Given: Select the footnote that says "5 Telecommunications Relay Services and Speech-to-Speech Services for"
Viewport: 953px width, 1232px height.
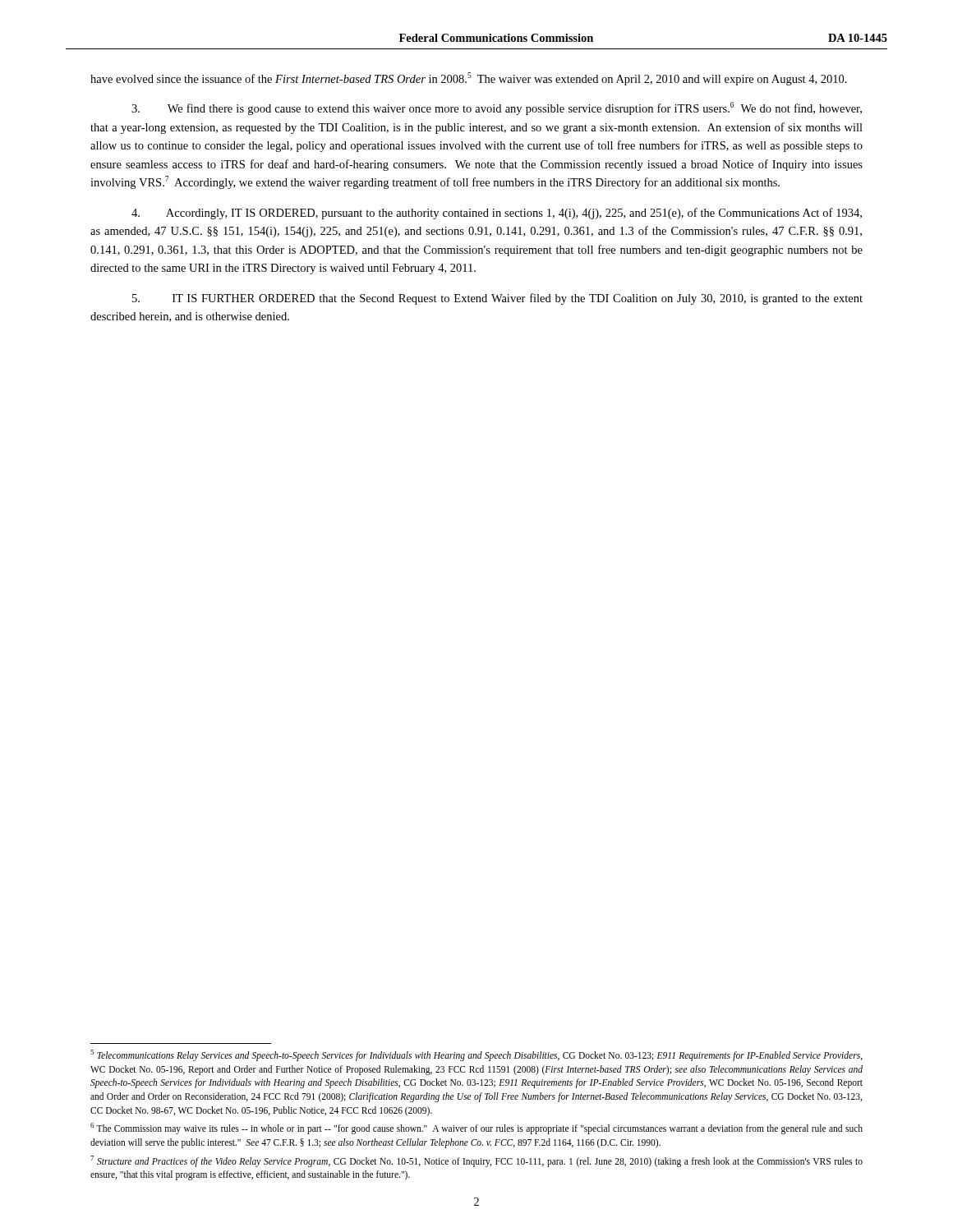Looking at the screenshot, I should point(476,1082).
